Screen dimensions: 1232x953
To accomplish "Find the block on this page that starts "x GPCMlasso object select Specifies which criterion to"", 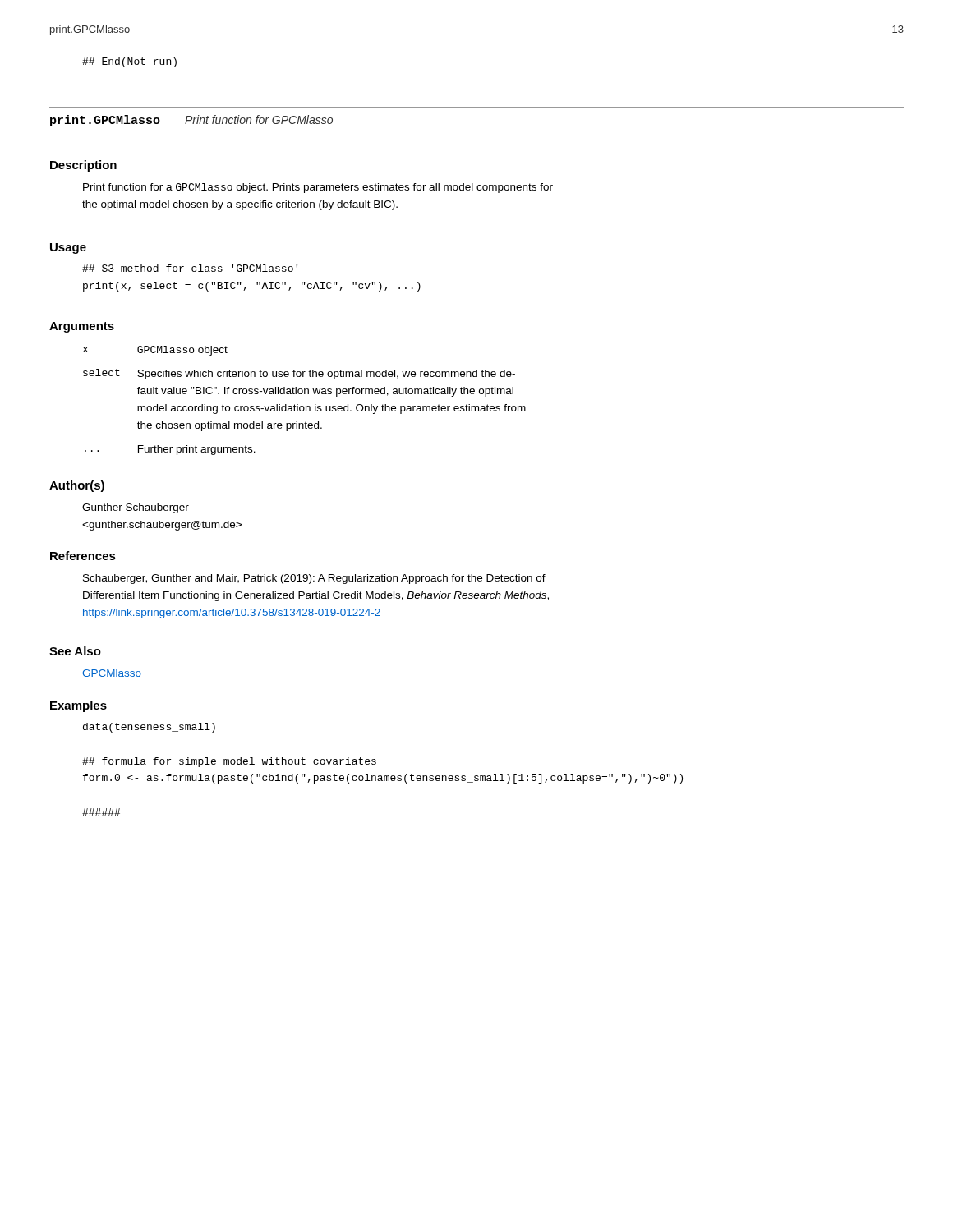I will click(x=307, y=402).
